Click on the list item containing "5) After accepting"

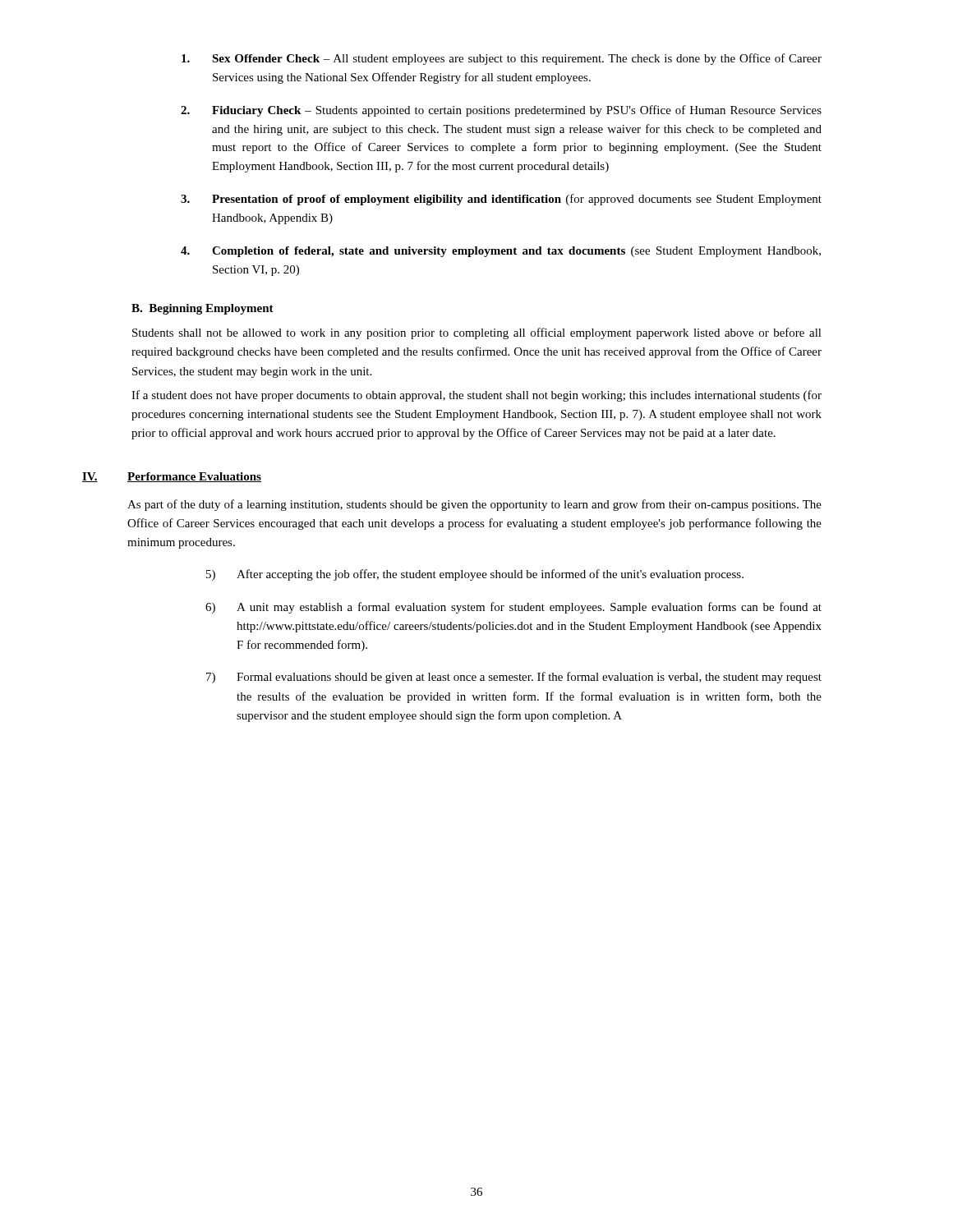click(513, 575)
